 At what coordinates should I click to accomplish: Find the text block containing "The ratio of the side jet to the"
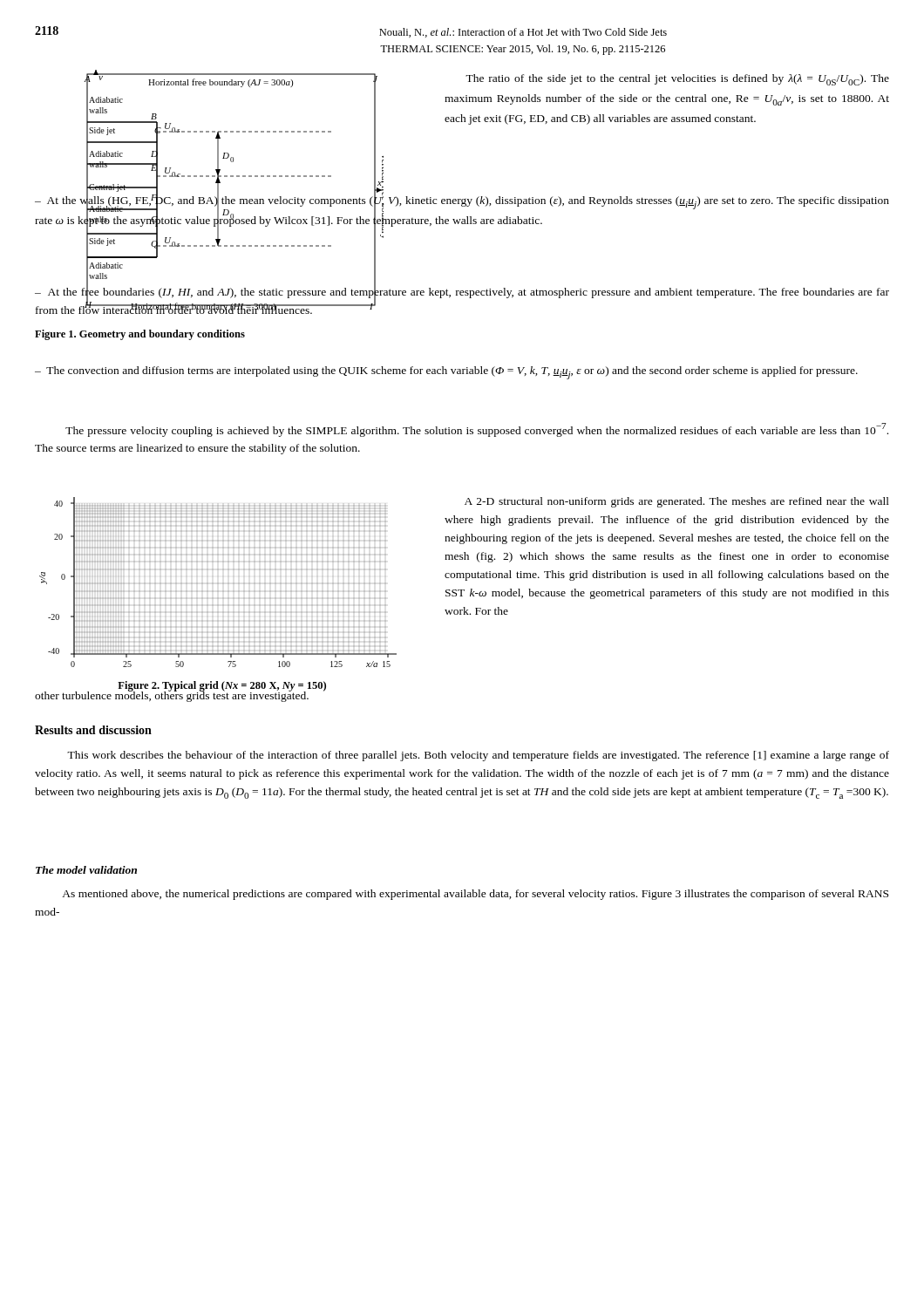[667, 98]
